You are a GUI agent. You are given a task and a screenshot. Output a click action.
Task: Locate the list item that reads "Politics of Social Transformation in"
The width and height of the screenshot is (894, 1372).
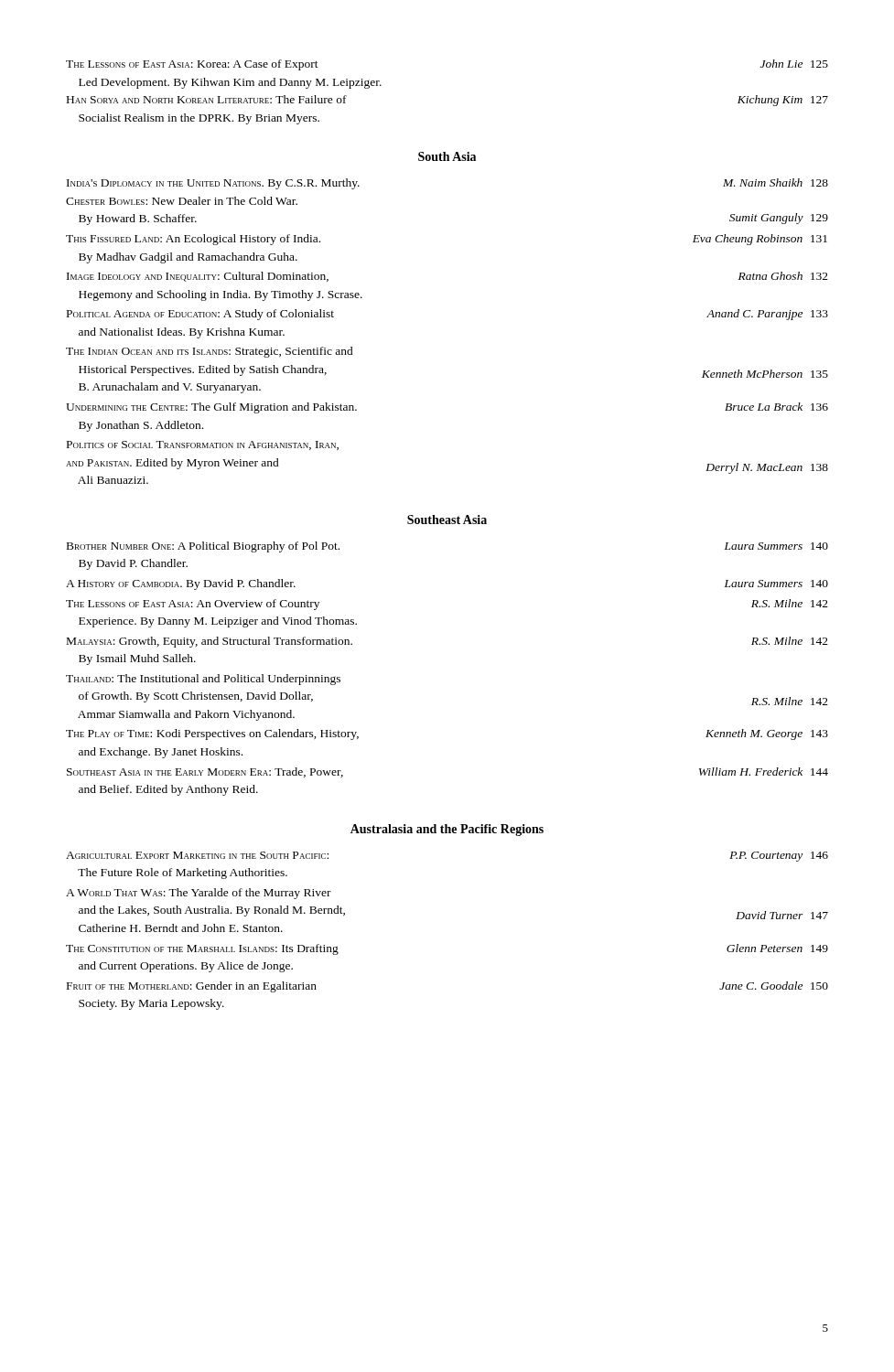click(x=203, y=445)
